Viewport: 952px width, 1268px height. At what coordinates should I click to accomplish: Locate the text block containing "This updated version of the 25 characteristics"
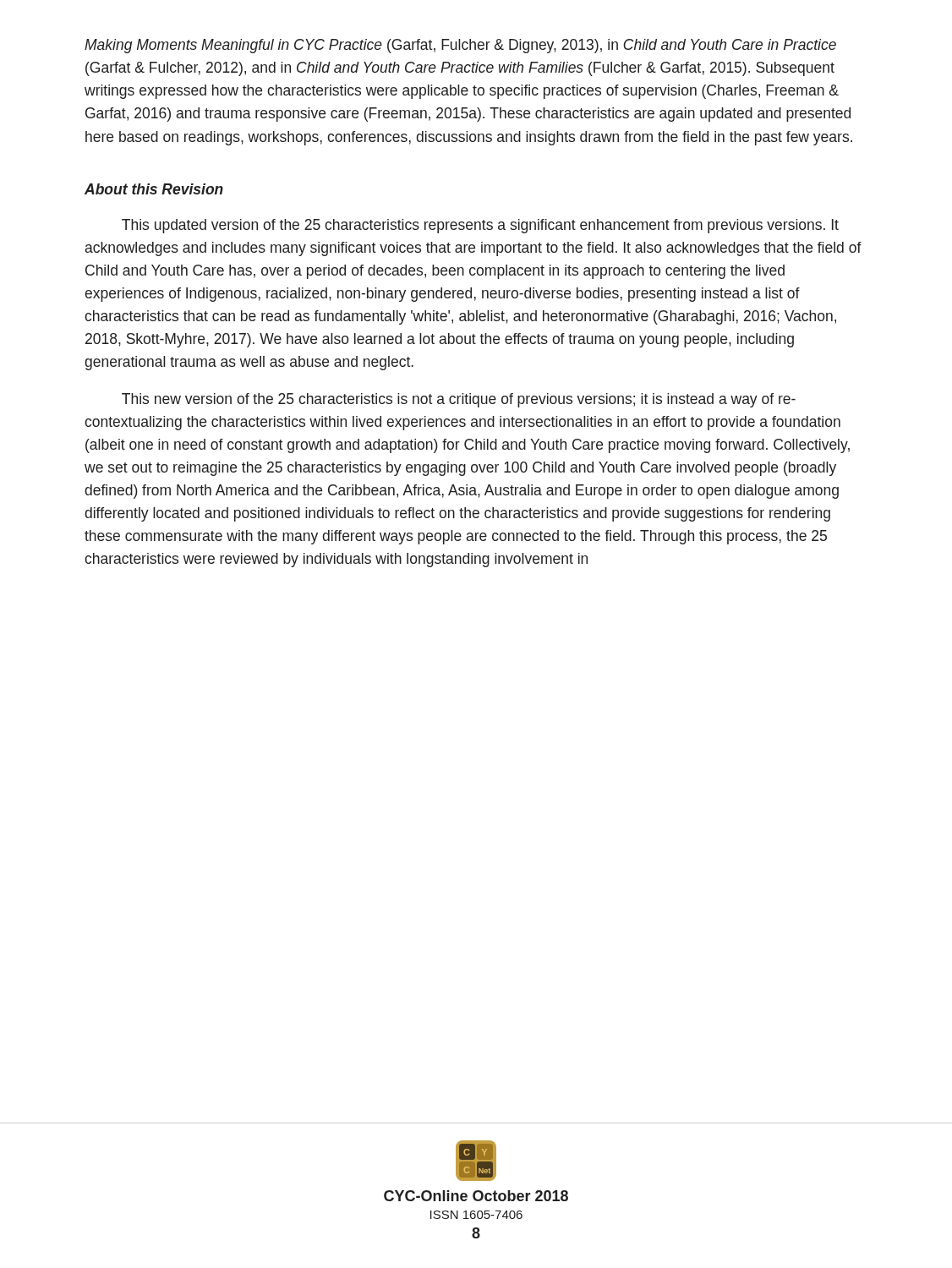[476, 294]
